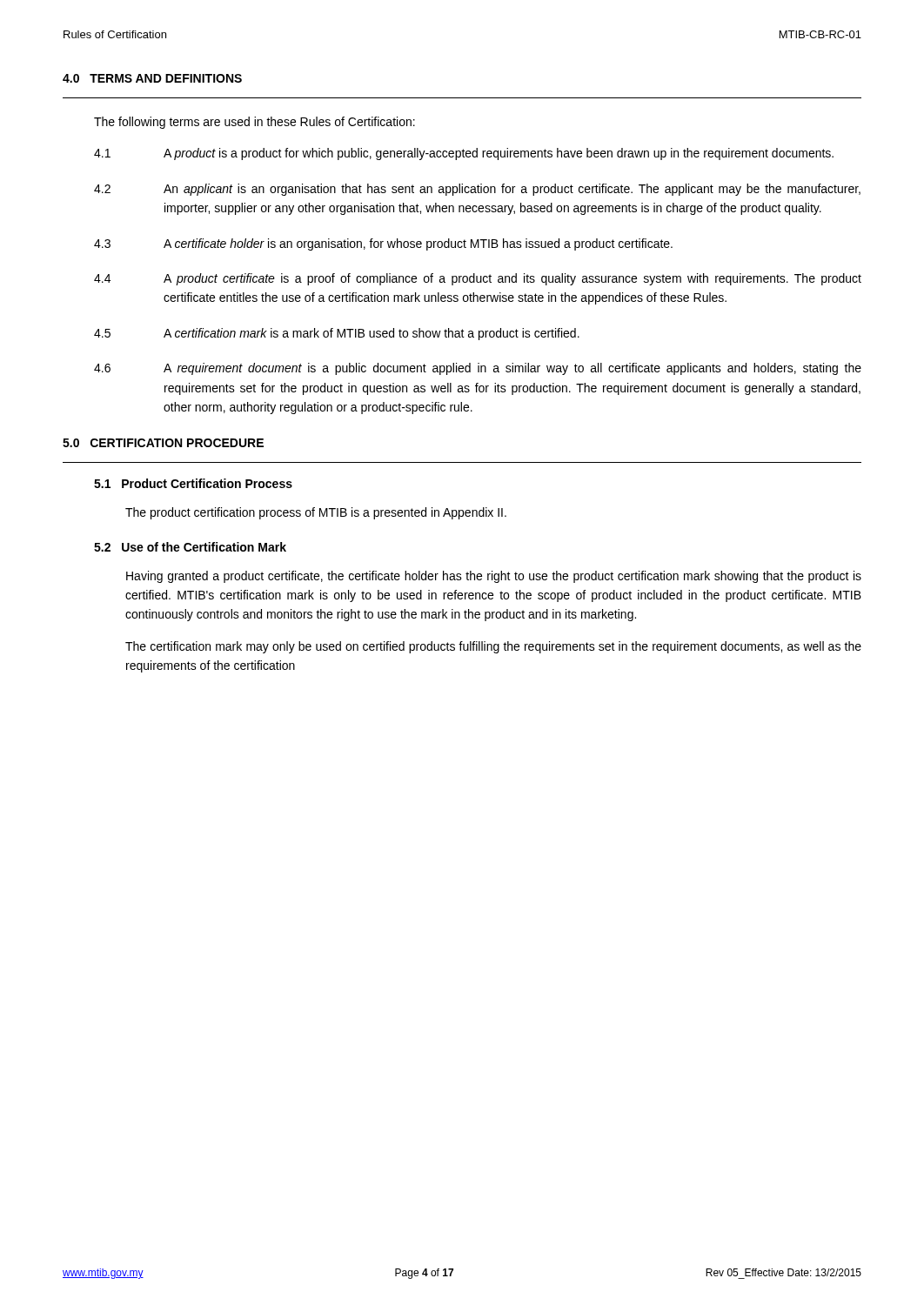Click on the list item that says "4.5 A certification"
The image size is (924, 1305).
462,333
